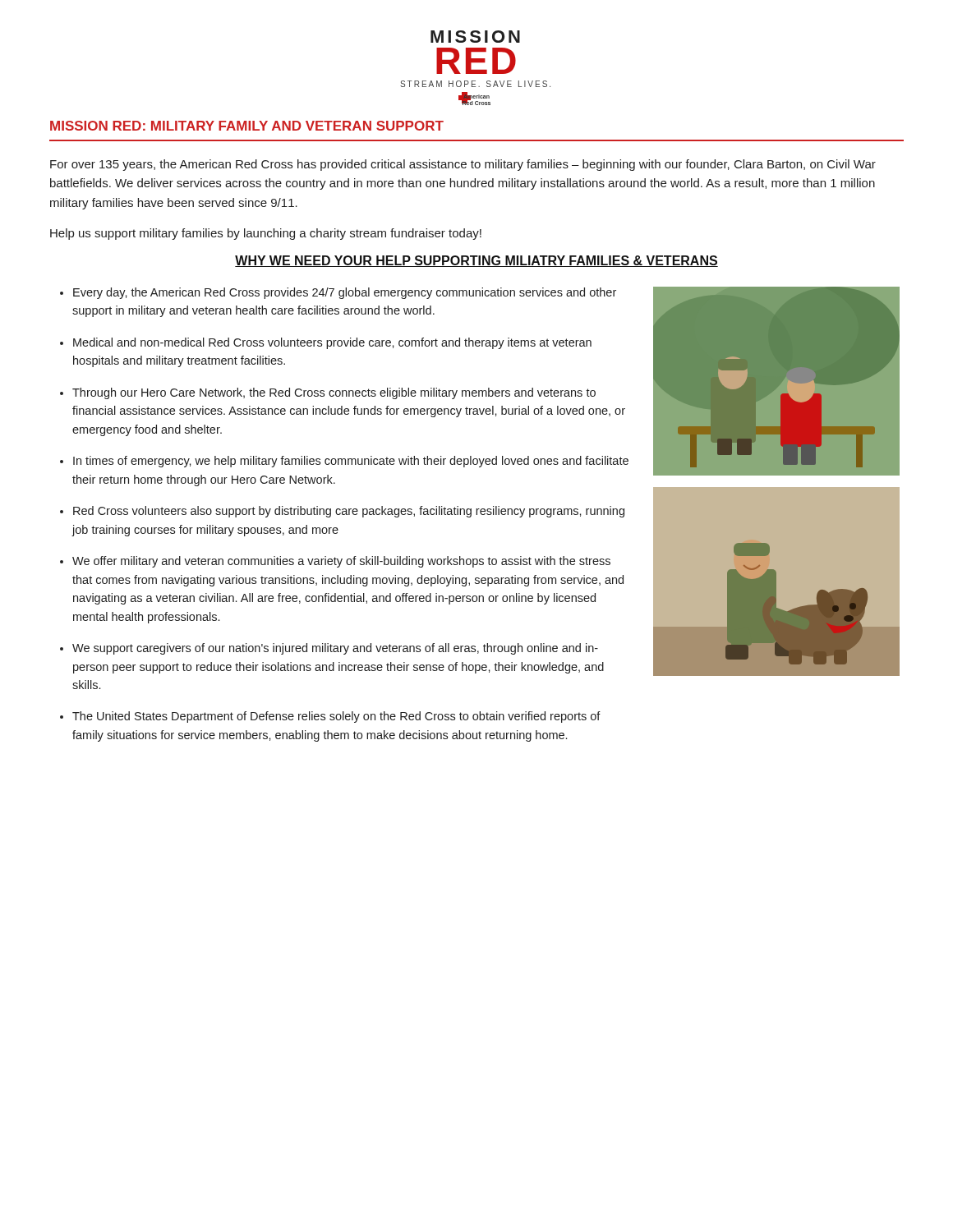This screenshot has height=1232, width=953.
Task: Find the logo
Action: pyautogui.click(x=476, y=59)
